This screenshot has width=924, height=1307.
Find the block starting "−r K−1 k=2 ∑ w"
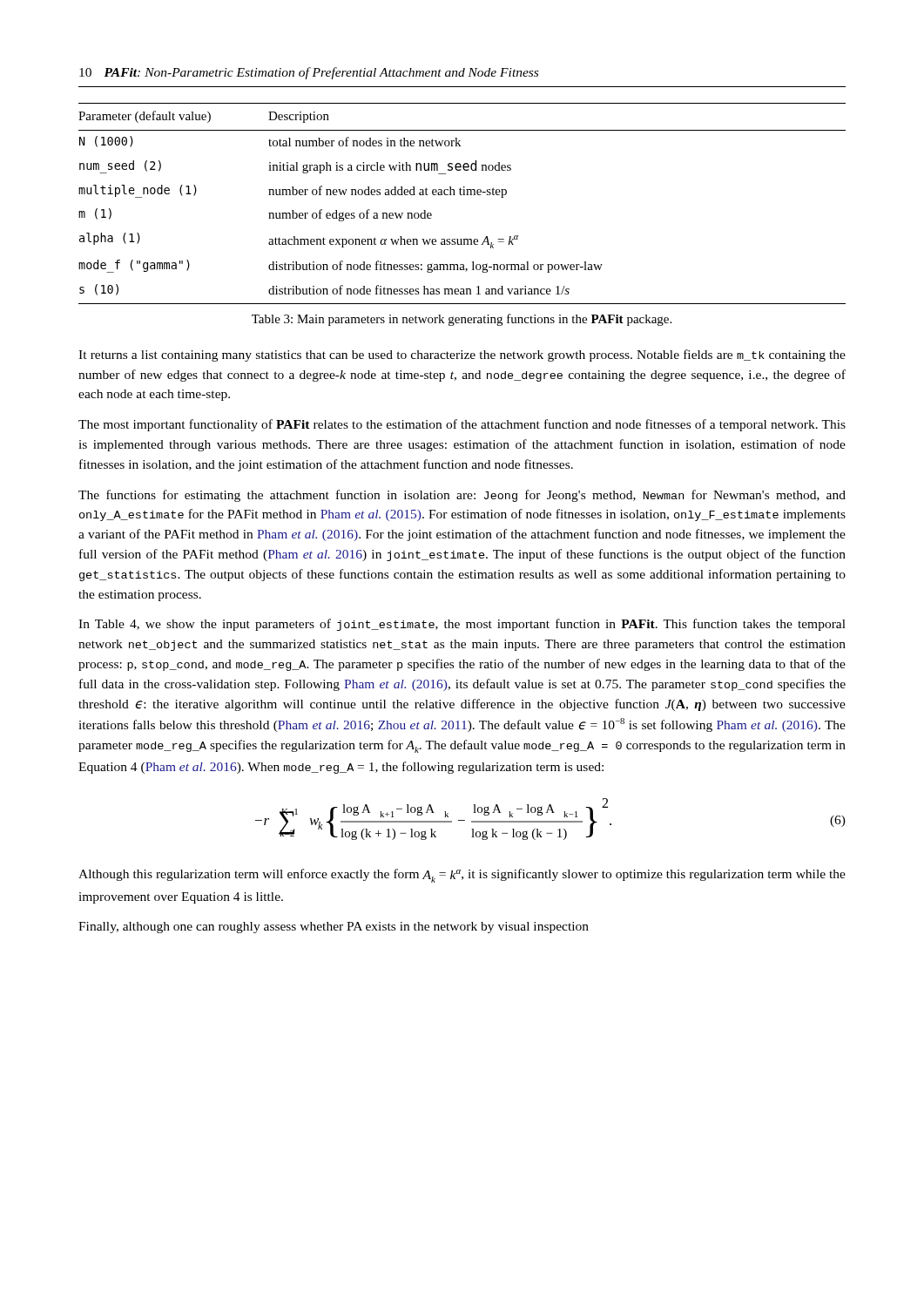click(x=549, y=820)
